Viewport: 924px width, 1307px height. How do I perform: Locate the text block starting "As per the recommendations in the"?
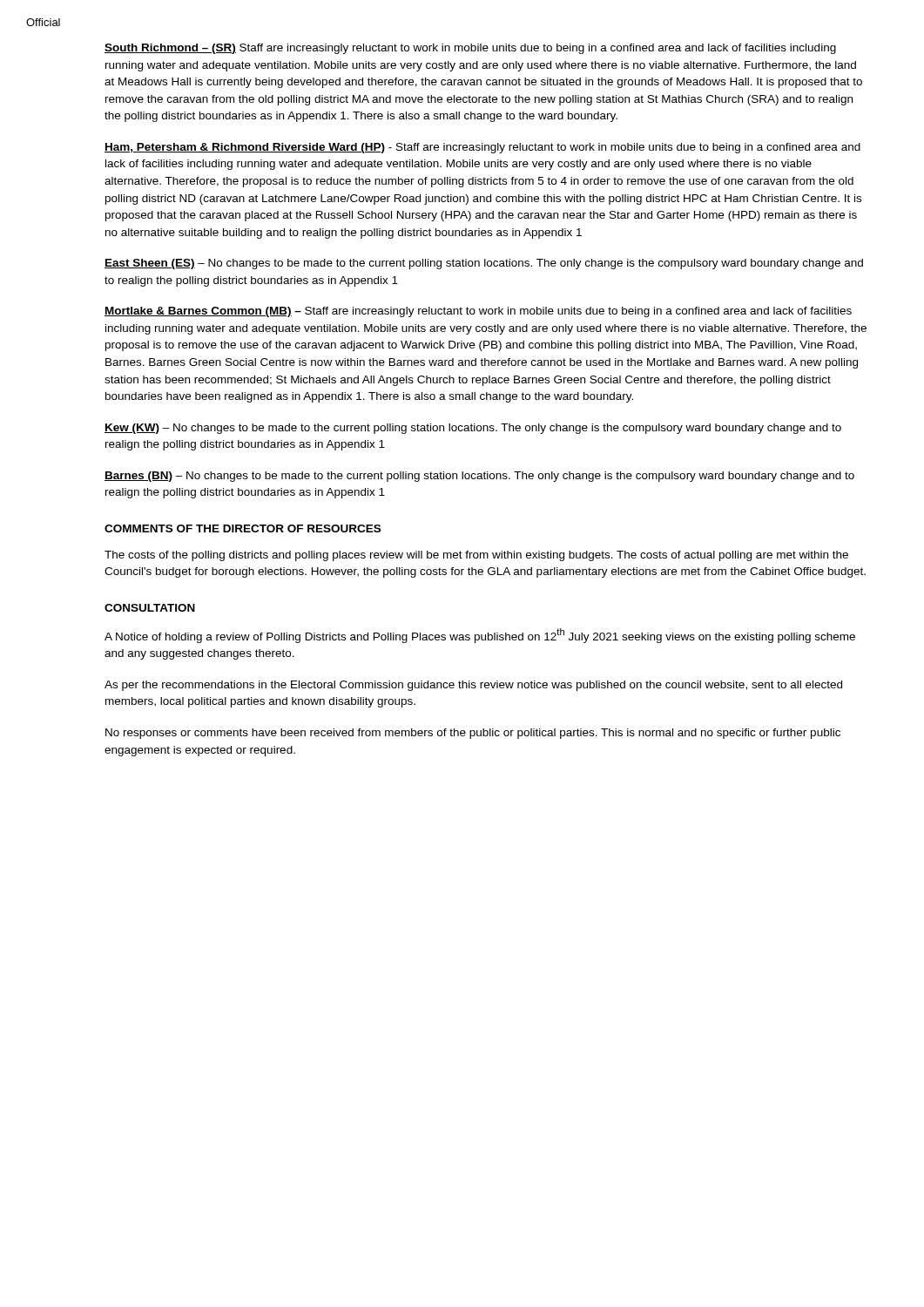(474, 693)
